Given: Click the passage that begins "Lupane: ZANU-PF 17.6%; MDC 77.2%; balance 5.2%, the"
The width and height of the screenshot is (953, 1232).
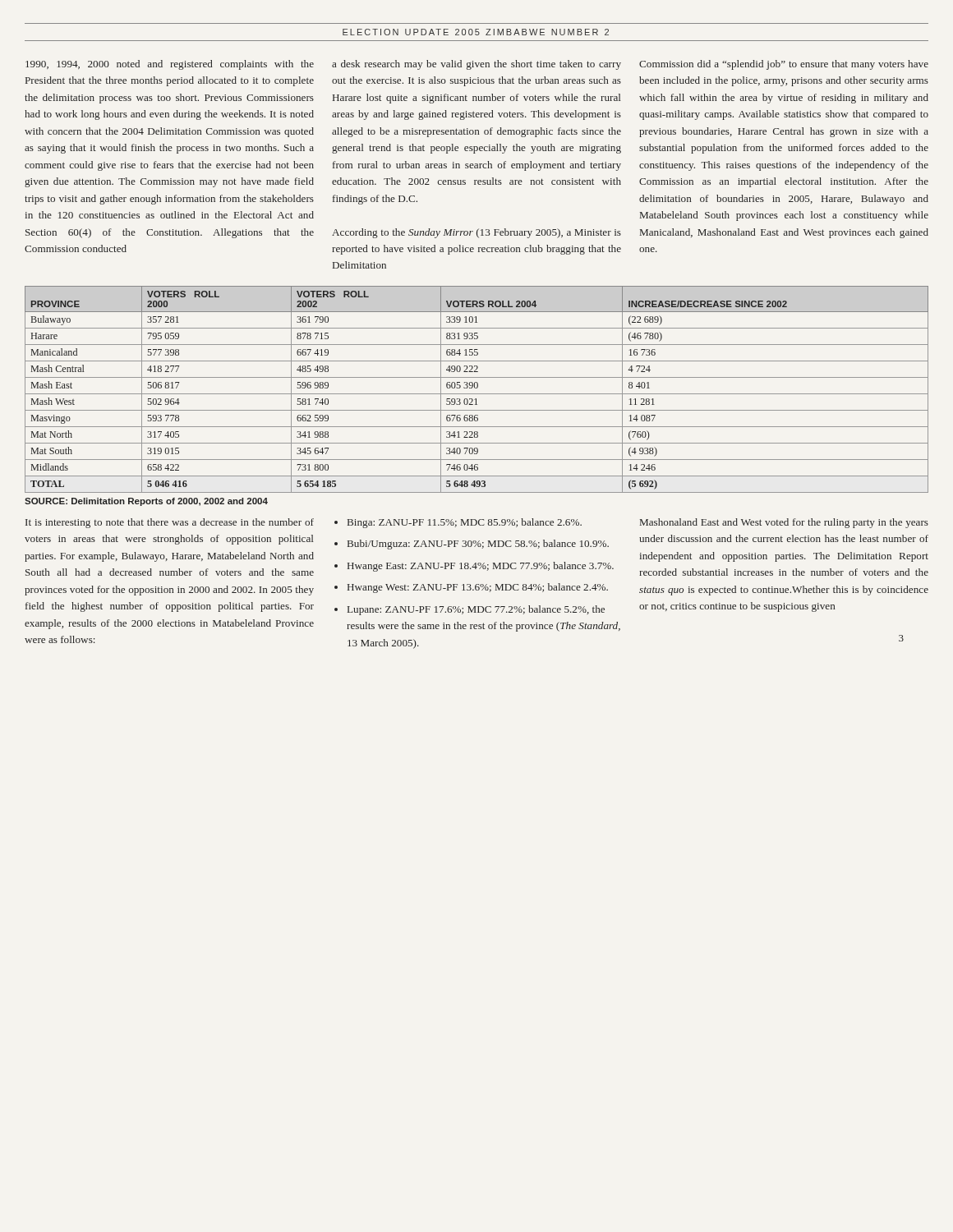Looking at the screenshot, I should tap(484, 626).
